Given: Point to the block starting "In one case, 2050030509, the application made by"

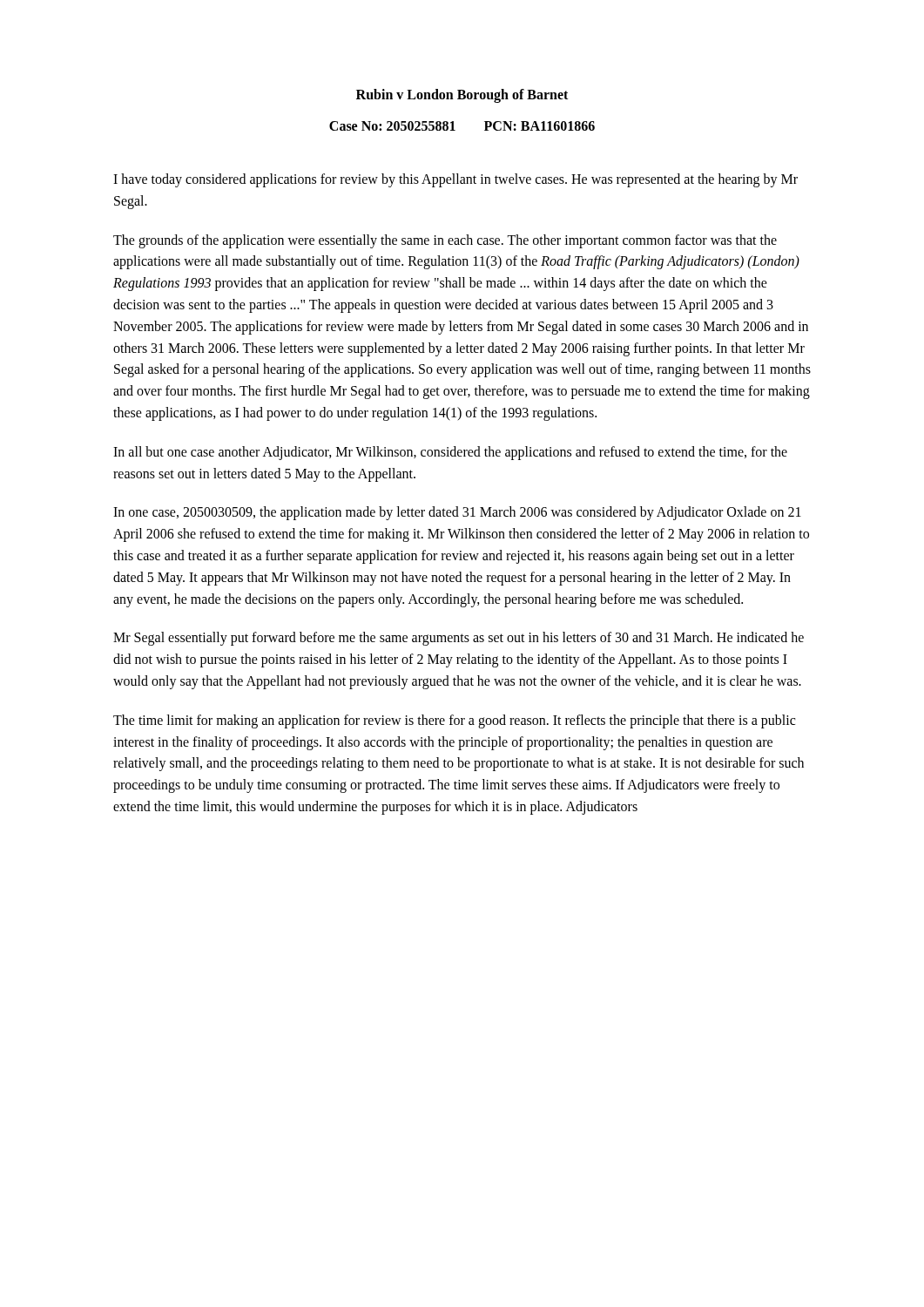Looking at the screenshot, I should 461,555.
